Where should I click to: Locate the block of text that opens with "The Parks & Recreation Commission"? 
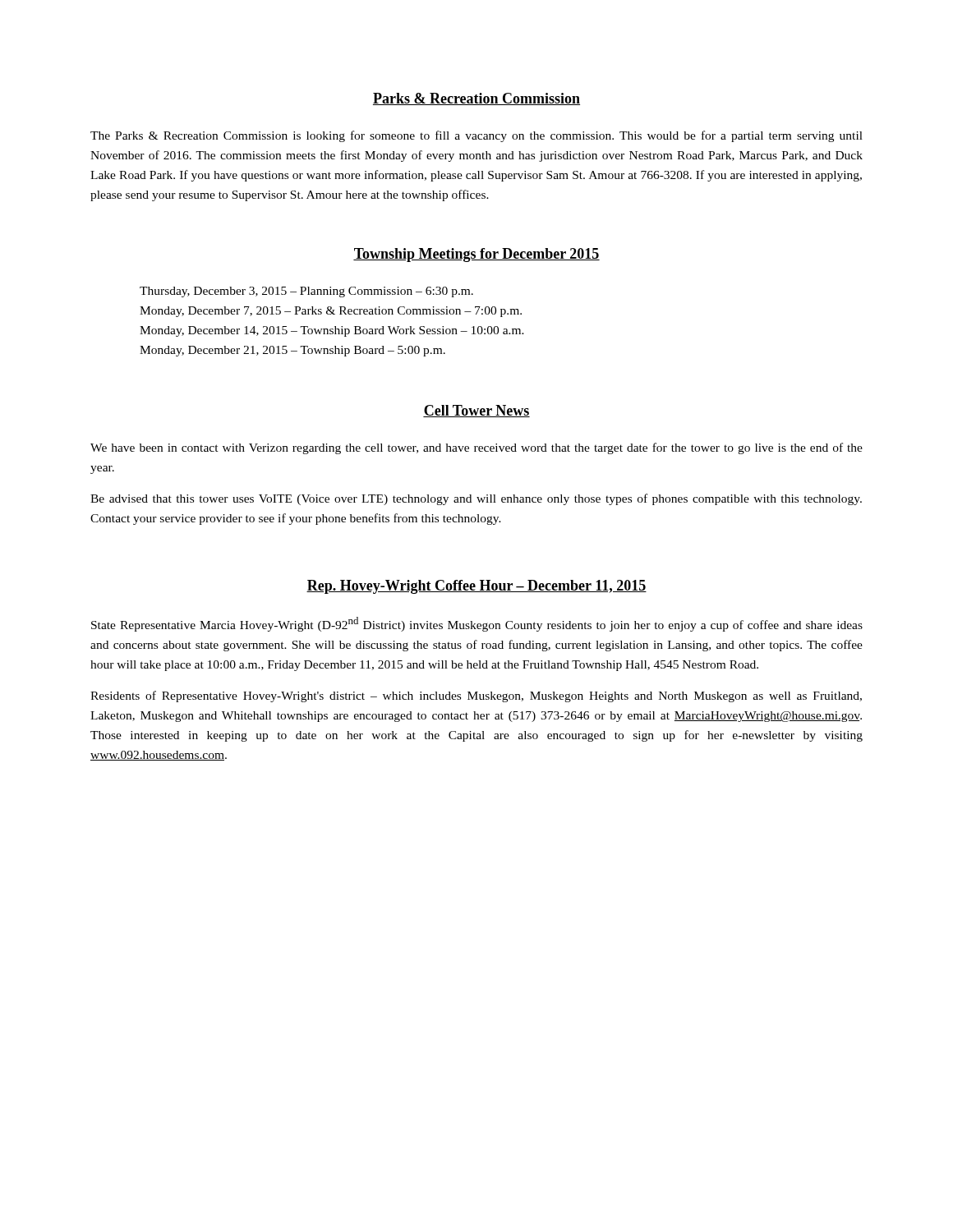[x=476, y=165]
